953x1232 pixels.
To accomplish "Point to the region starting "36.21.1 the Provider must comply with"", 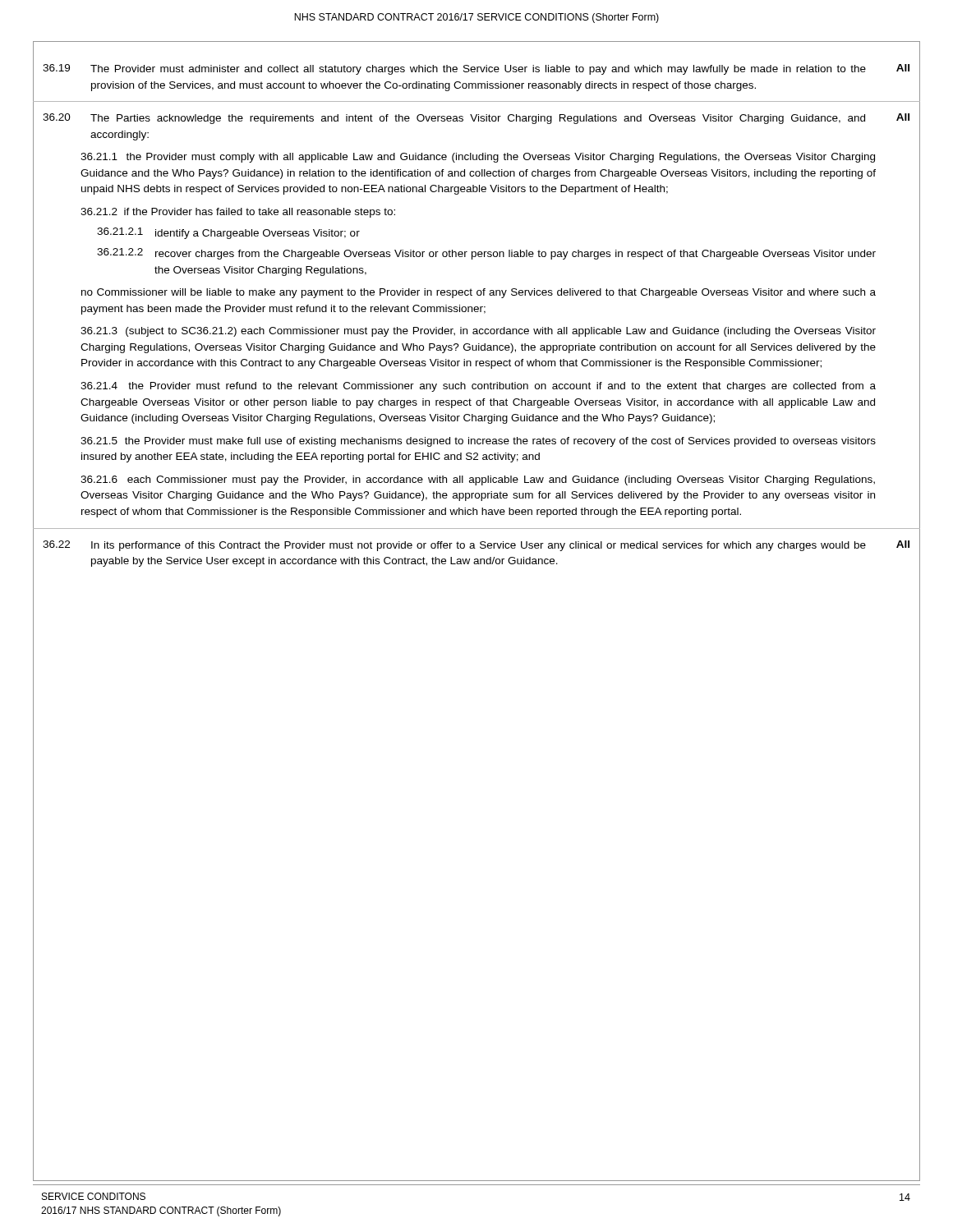I will click(x=500, y=173).
